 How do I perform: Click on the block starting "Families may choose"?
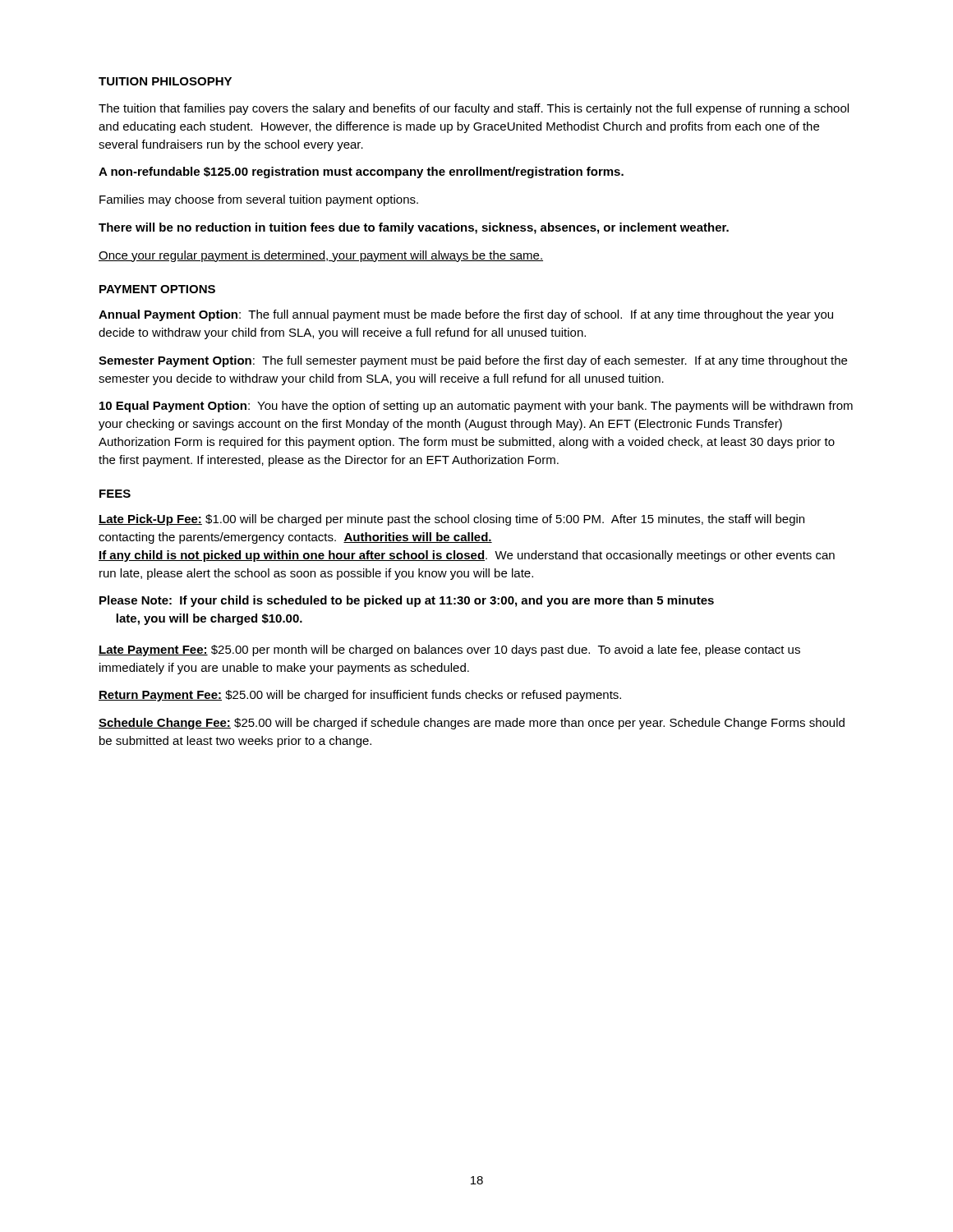(x=259, y=199)
